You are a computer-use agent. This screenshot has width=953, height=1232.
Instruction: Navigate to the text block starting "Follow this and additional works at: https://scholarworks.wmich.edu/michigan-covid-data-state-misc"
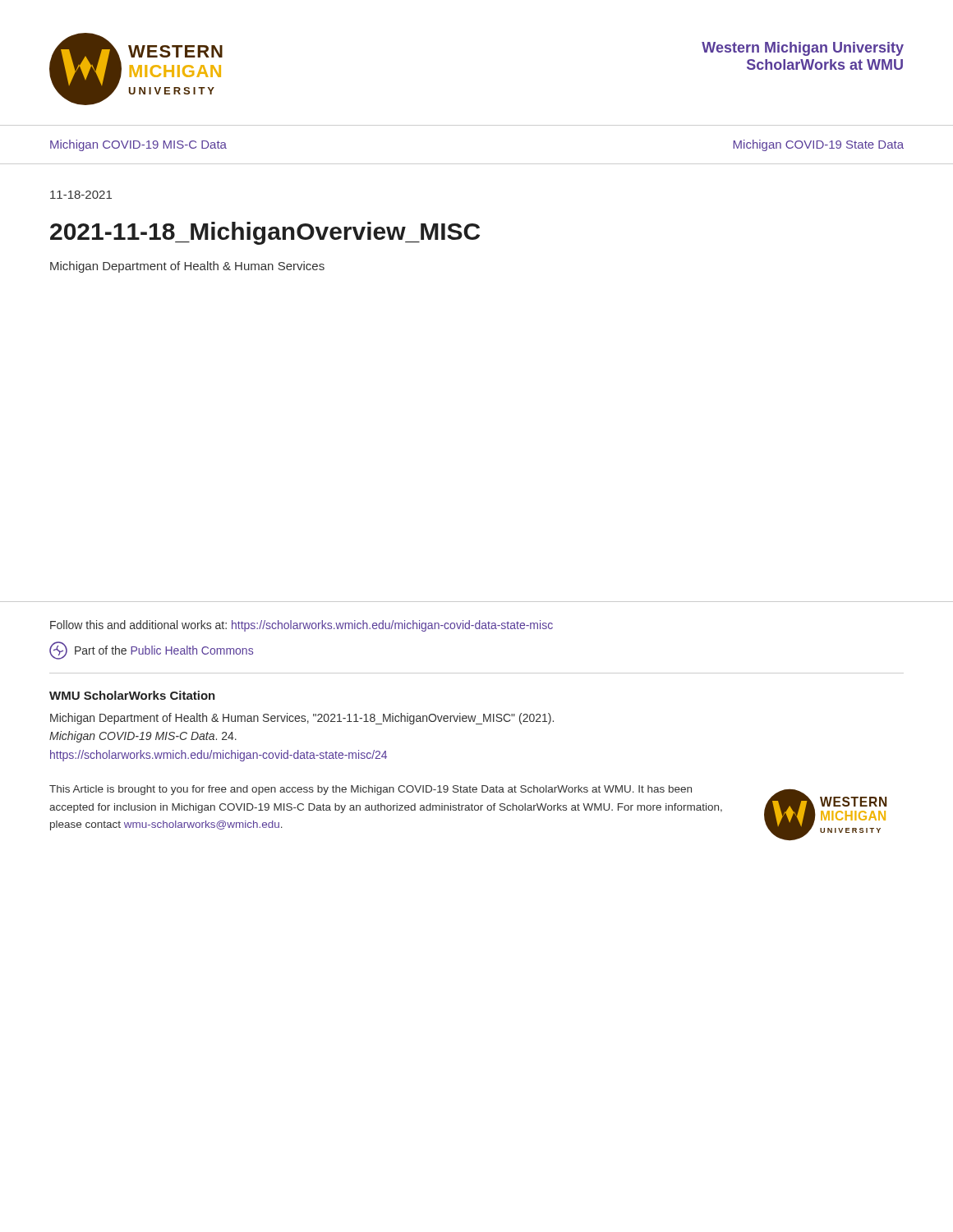(x=301, y=625)
